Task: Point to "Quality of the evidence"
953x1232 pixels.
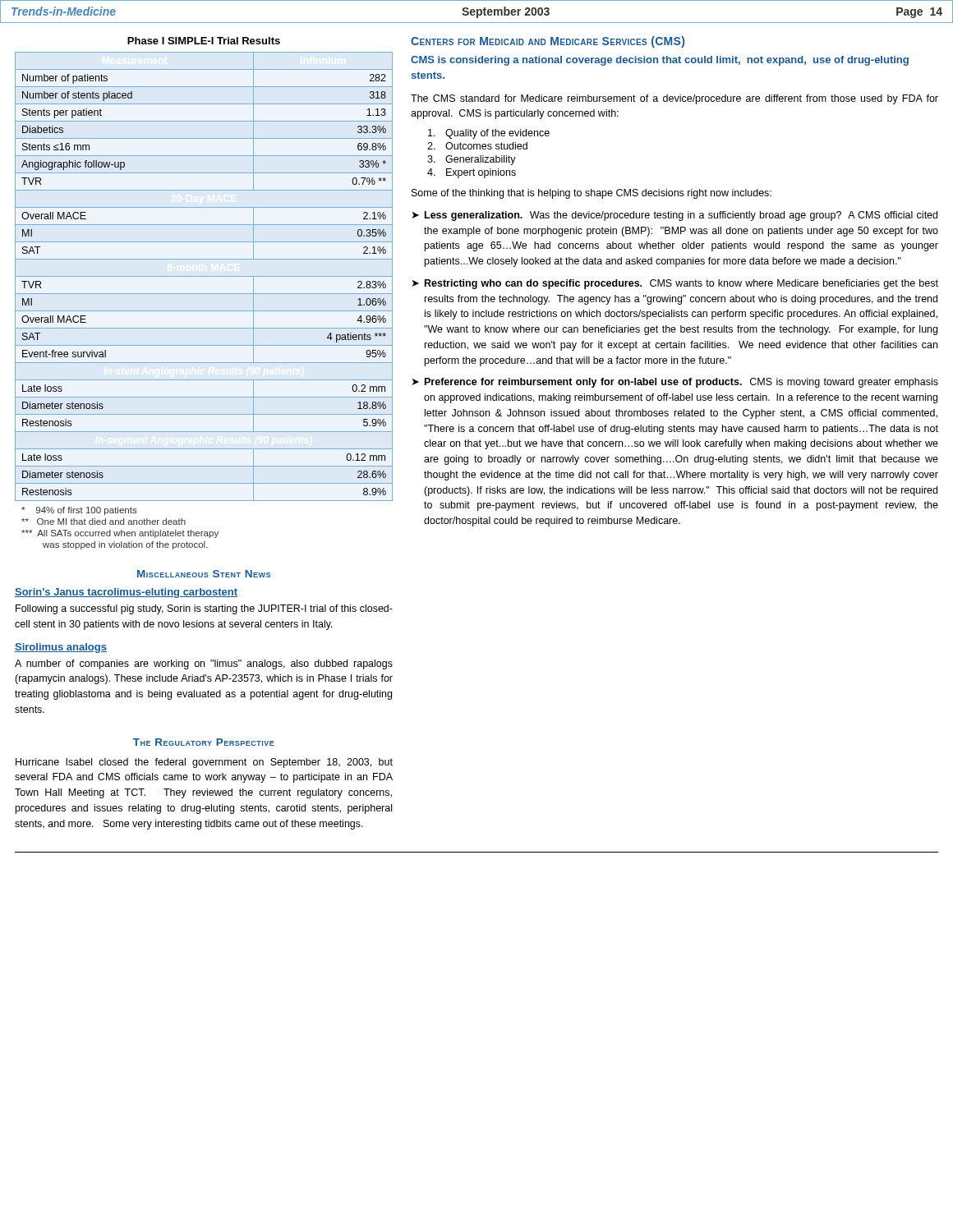Action: pos(489,133)
